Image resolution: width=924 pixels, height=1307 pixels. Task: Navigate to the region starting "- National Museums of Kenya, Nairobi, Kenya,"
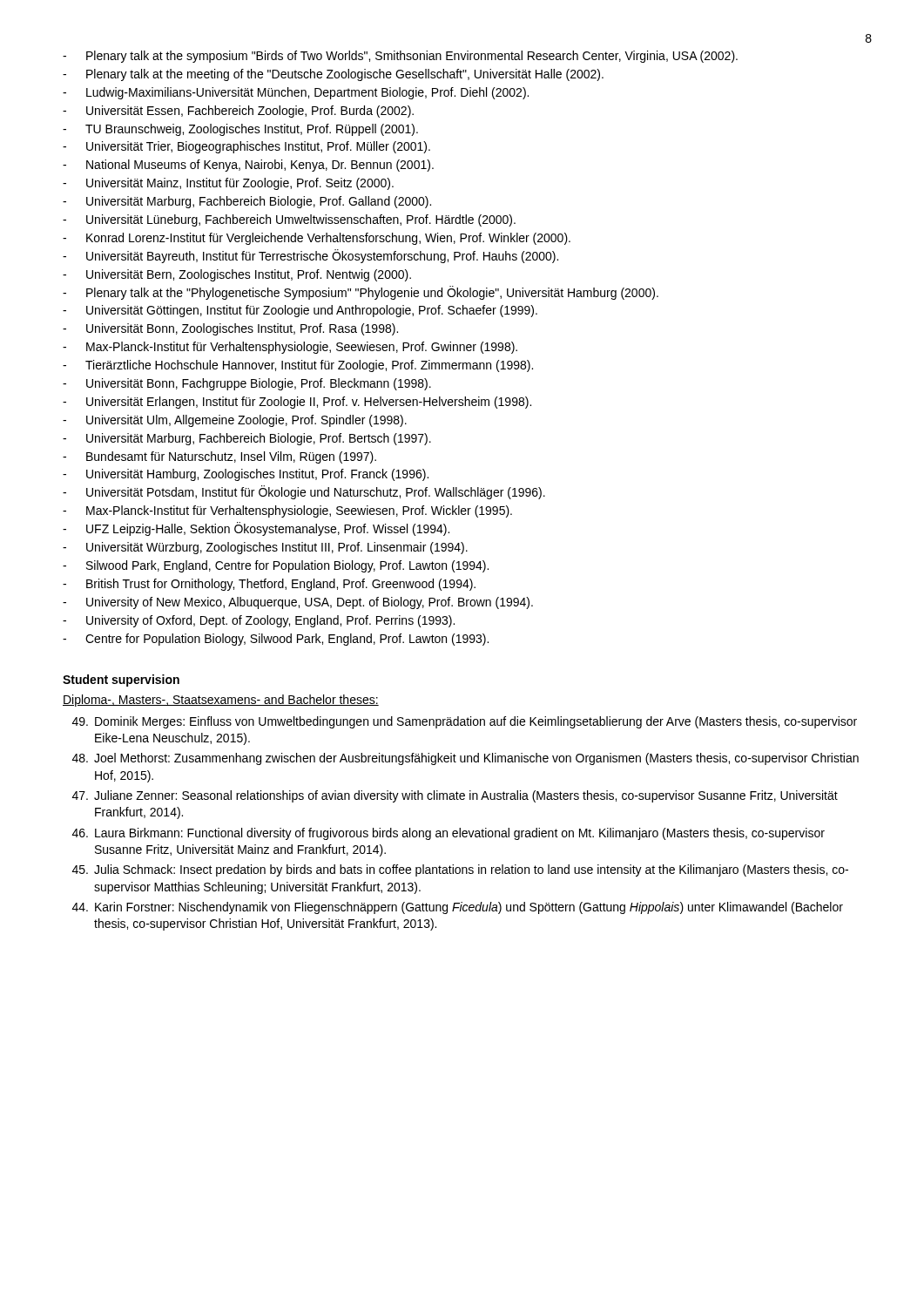[248, 166]
